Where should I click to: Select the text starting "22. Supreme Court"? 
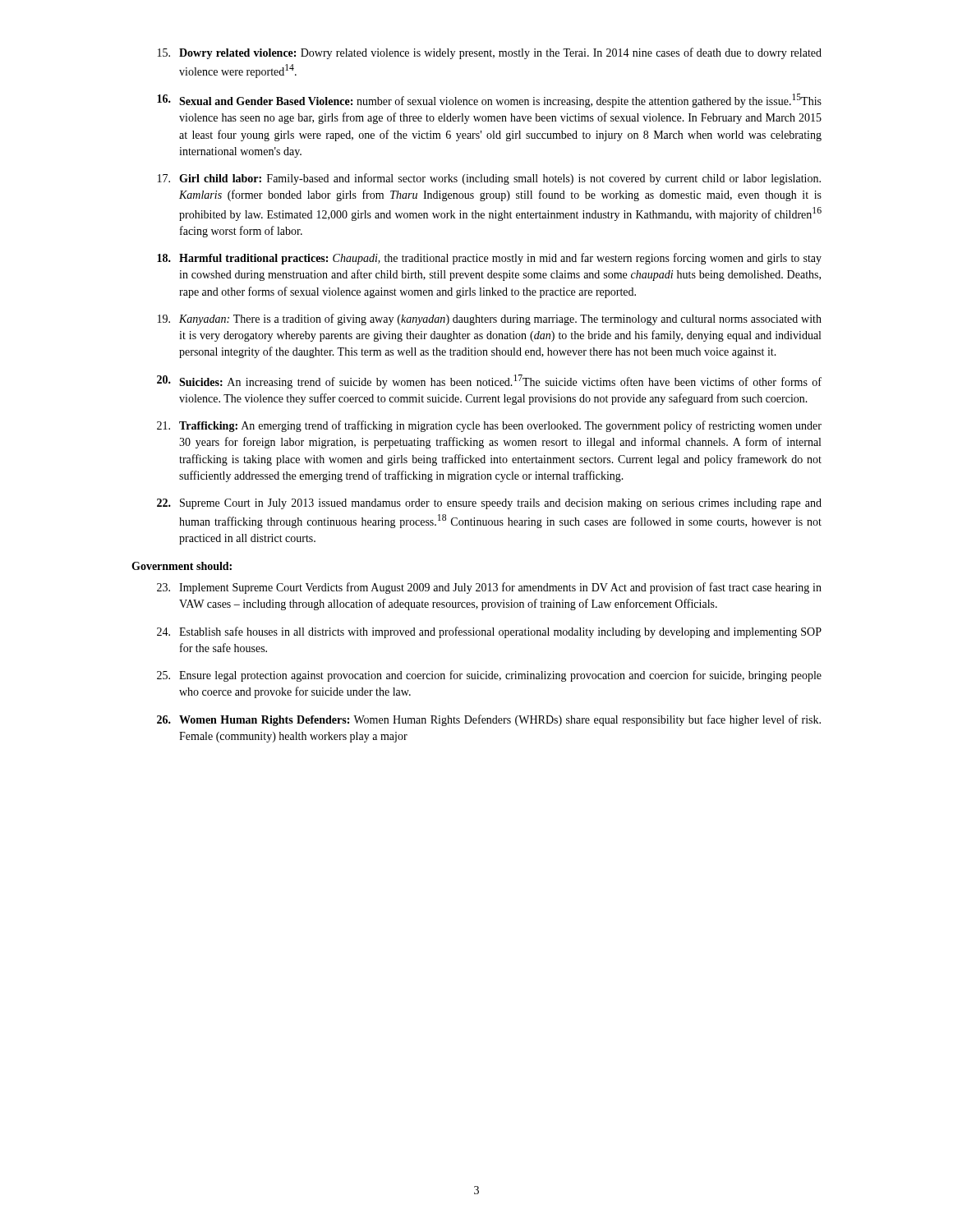476,522
